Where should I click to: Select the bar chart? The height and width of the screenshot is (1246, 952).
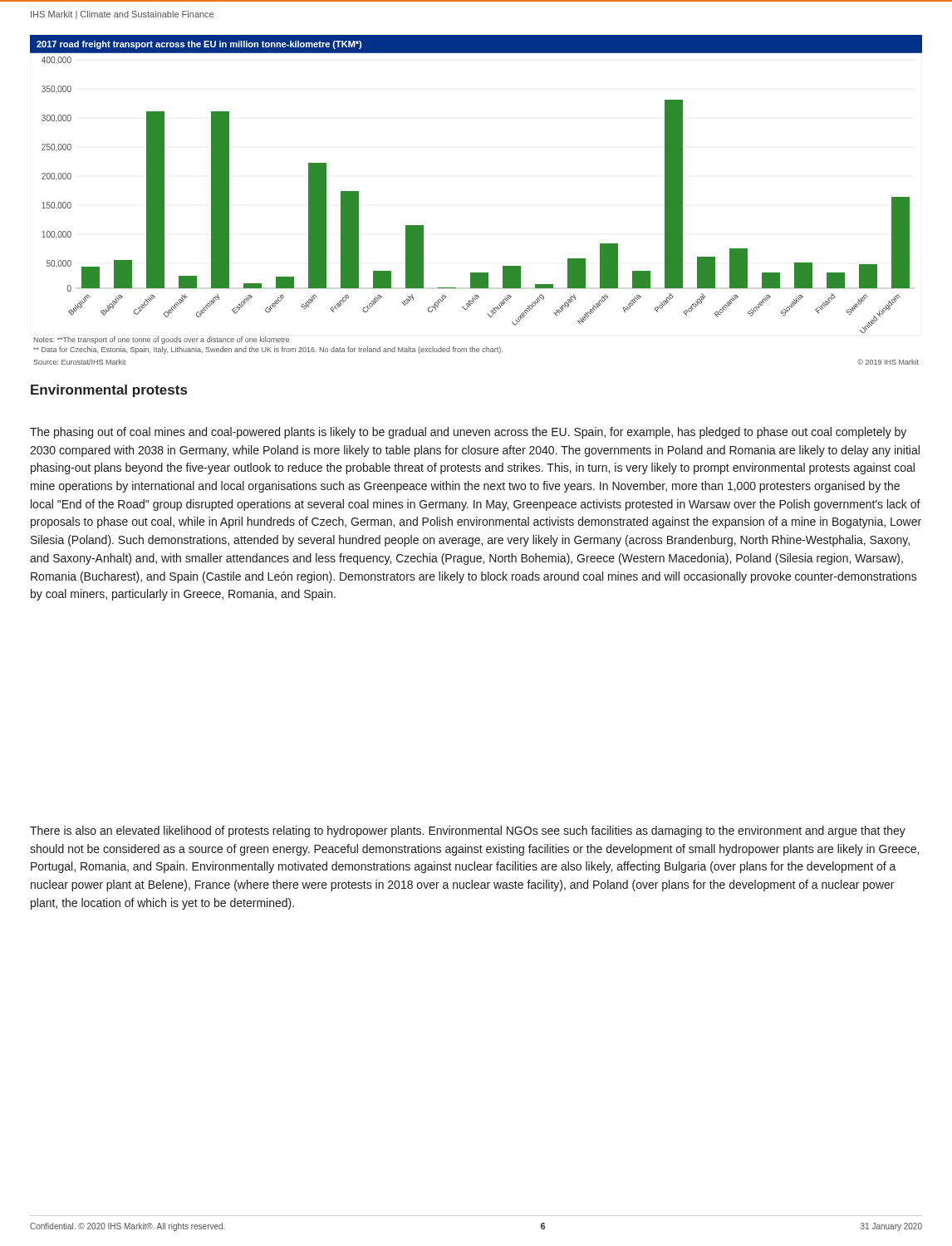pyautogui.click(x=476, y=201)
